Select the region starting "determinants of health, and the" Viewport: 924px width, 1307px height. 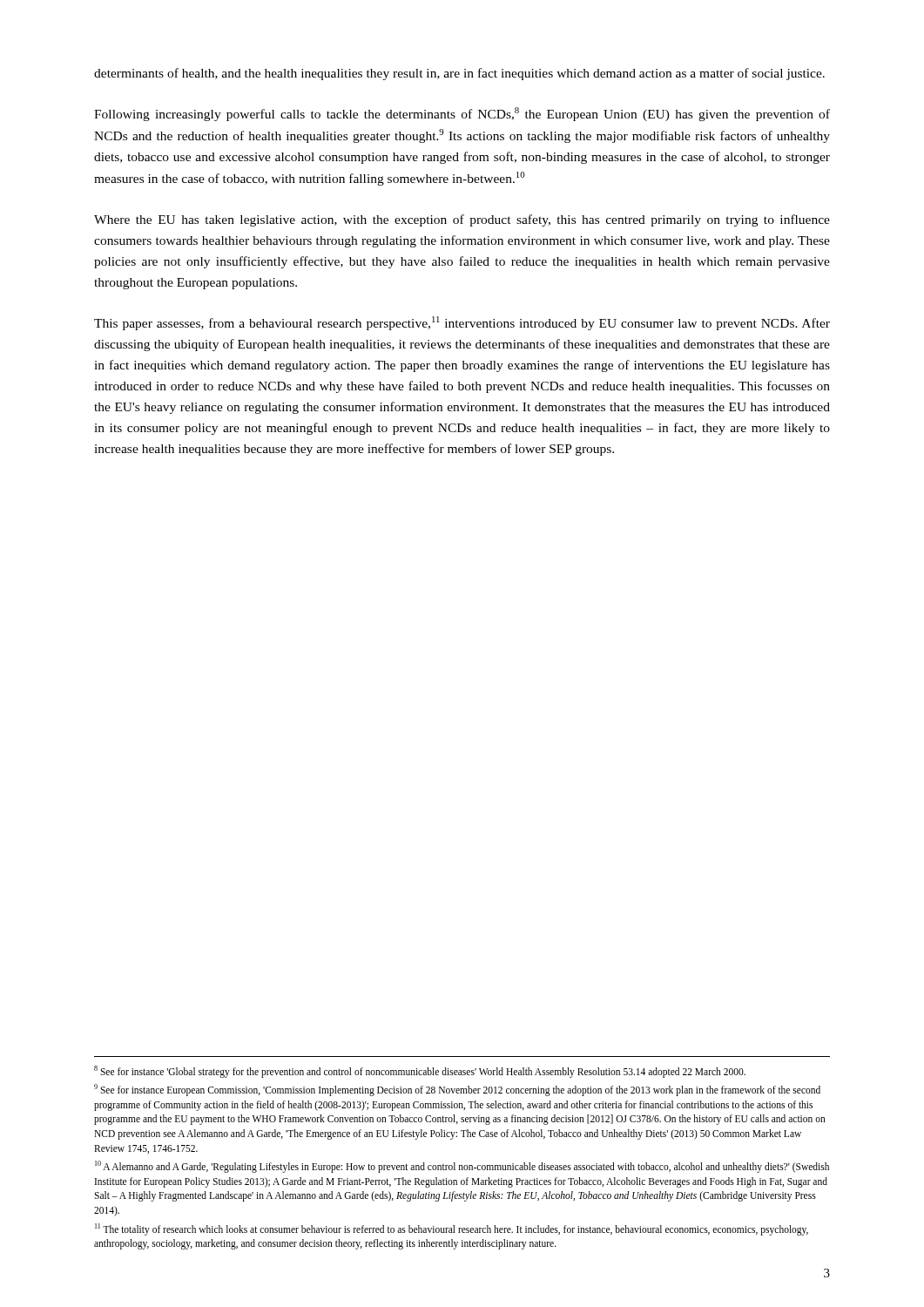(x=462, y=73)
